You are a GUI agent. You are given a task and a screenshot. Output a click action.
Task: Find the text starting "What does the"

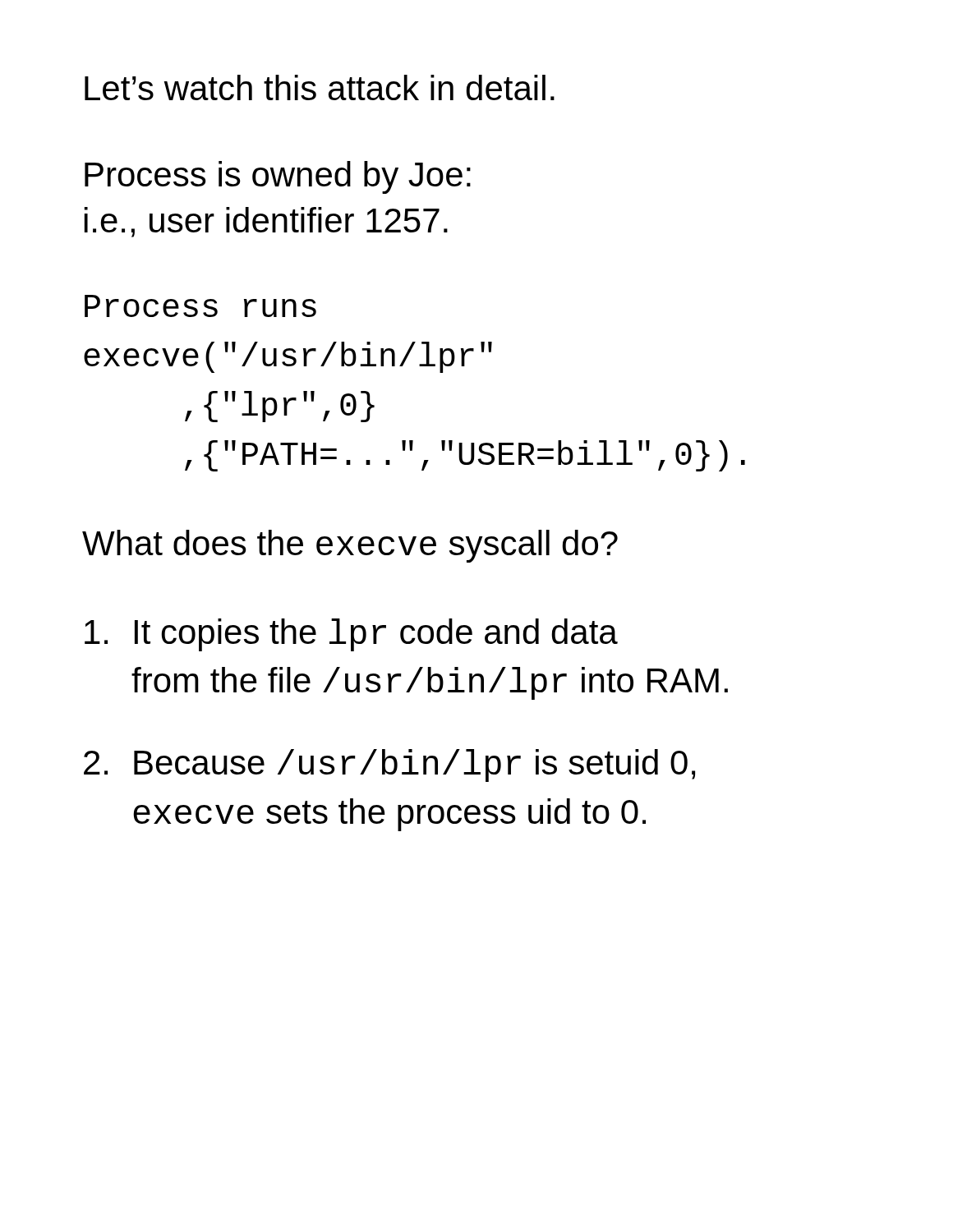(x=350, y=545)
